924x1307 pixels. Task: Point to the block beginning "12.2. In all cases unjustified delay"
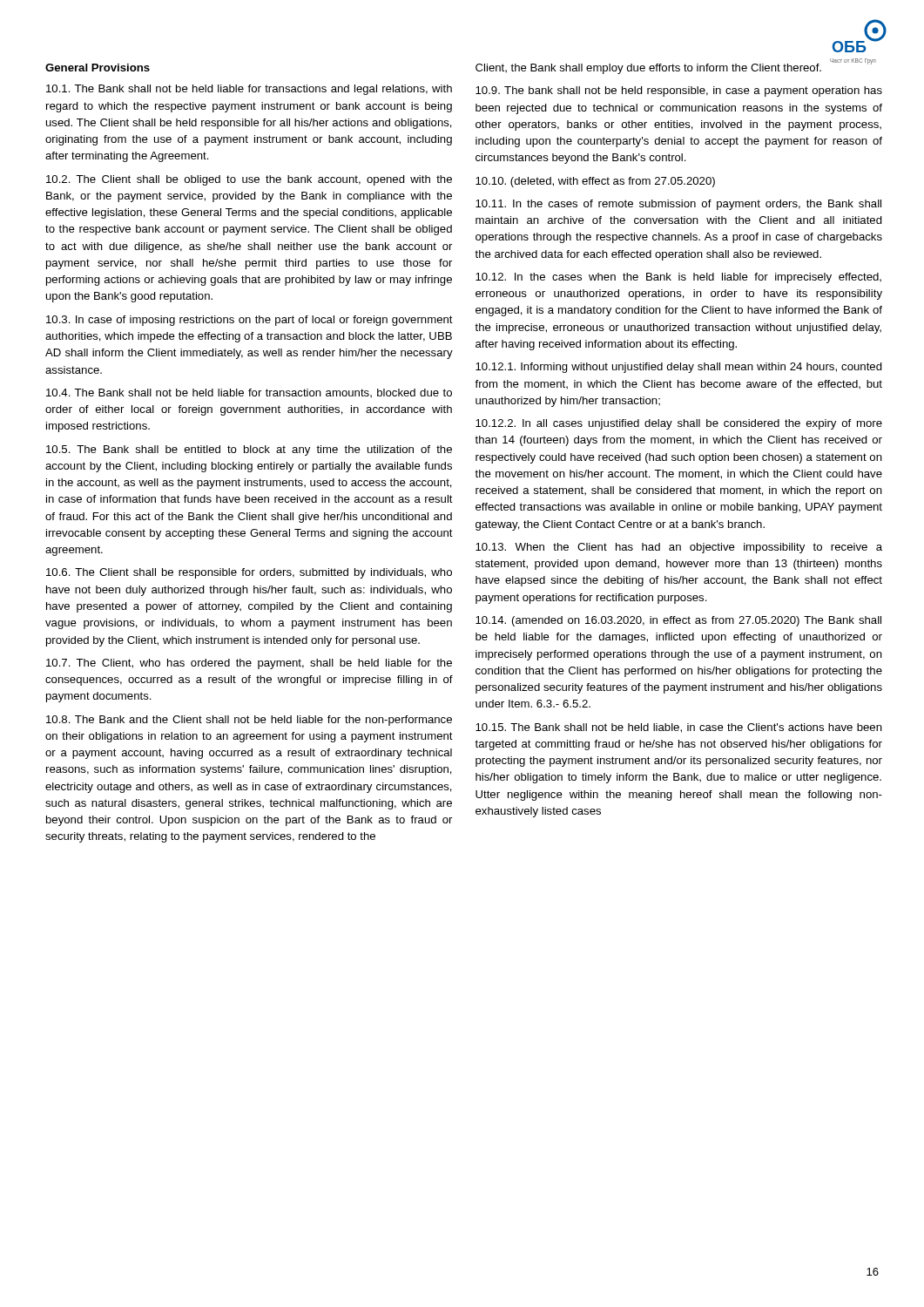[679, 474]
